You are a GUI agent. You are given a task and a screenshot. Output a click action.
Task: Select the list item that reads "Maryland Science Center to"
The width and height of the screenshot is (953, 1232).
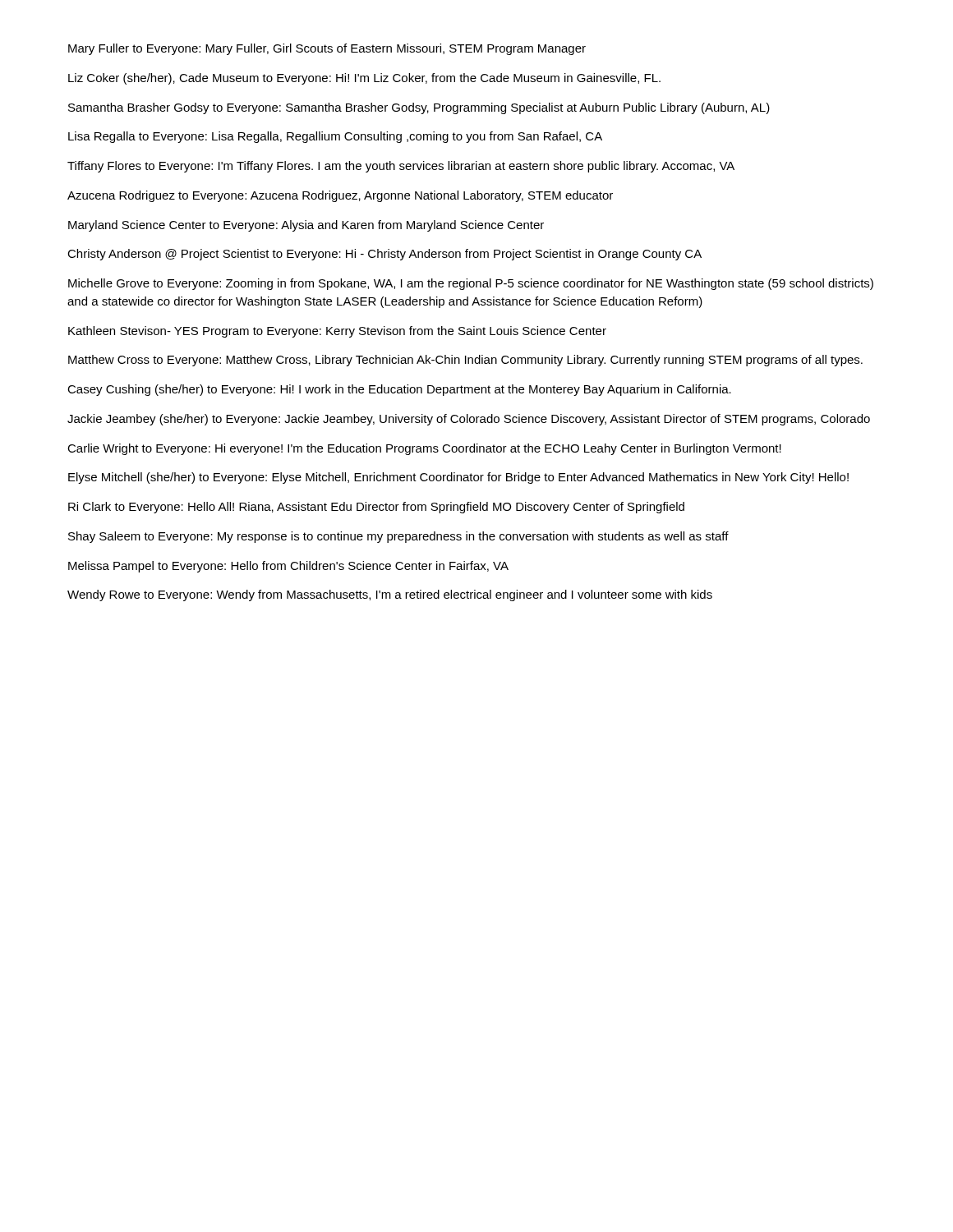pos(306,224)
